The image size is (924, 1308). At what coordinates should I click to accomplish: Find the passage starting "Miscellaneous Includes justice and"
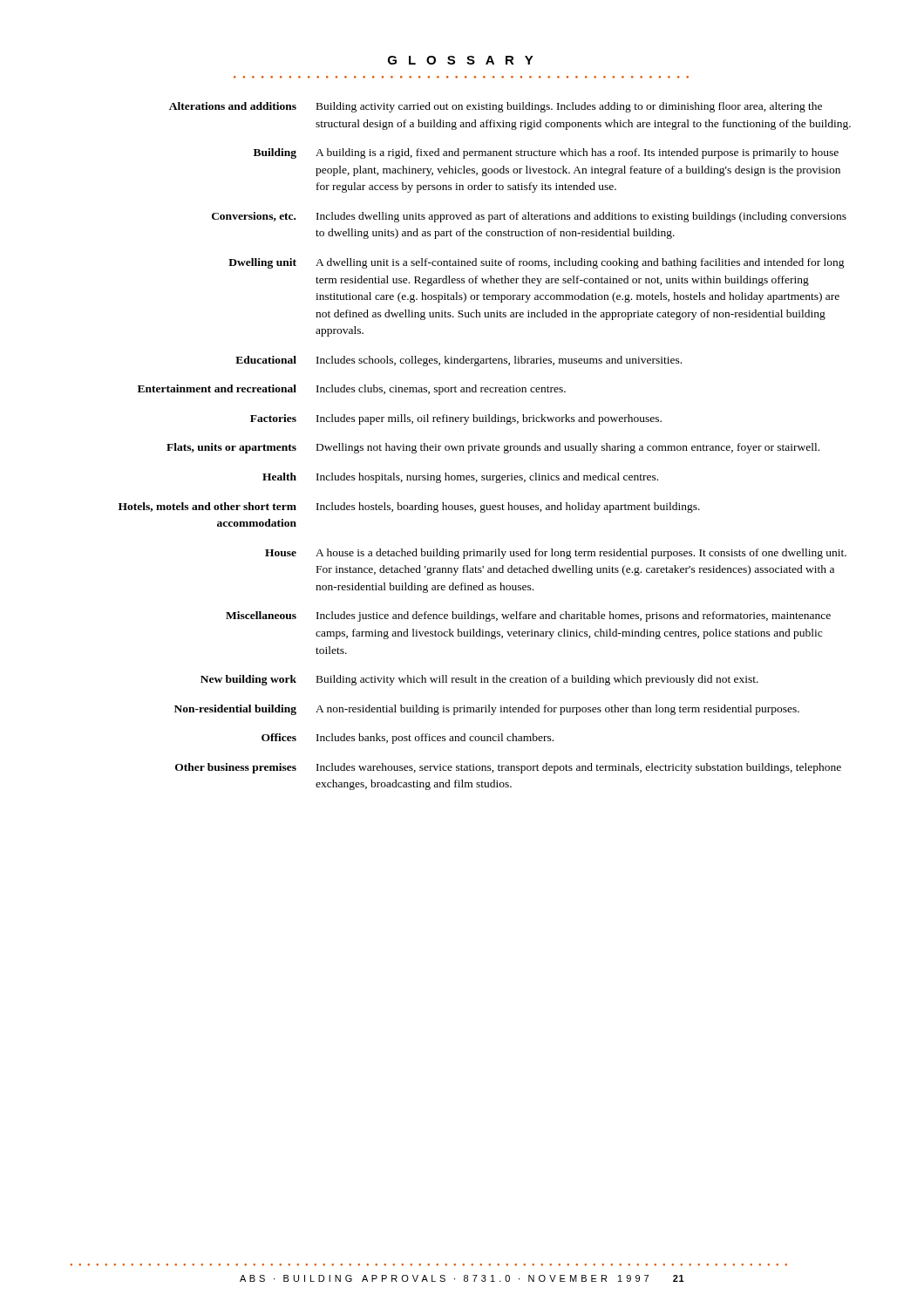pos(462,633)
